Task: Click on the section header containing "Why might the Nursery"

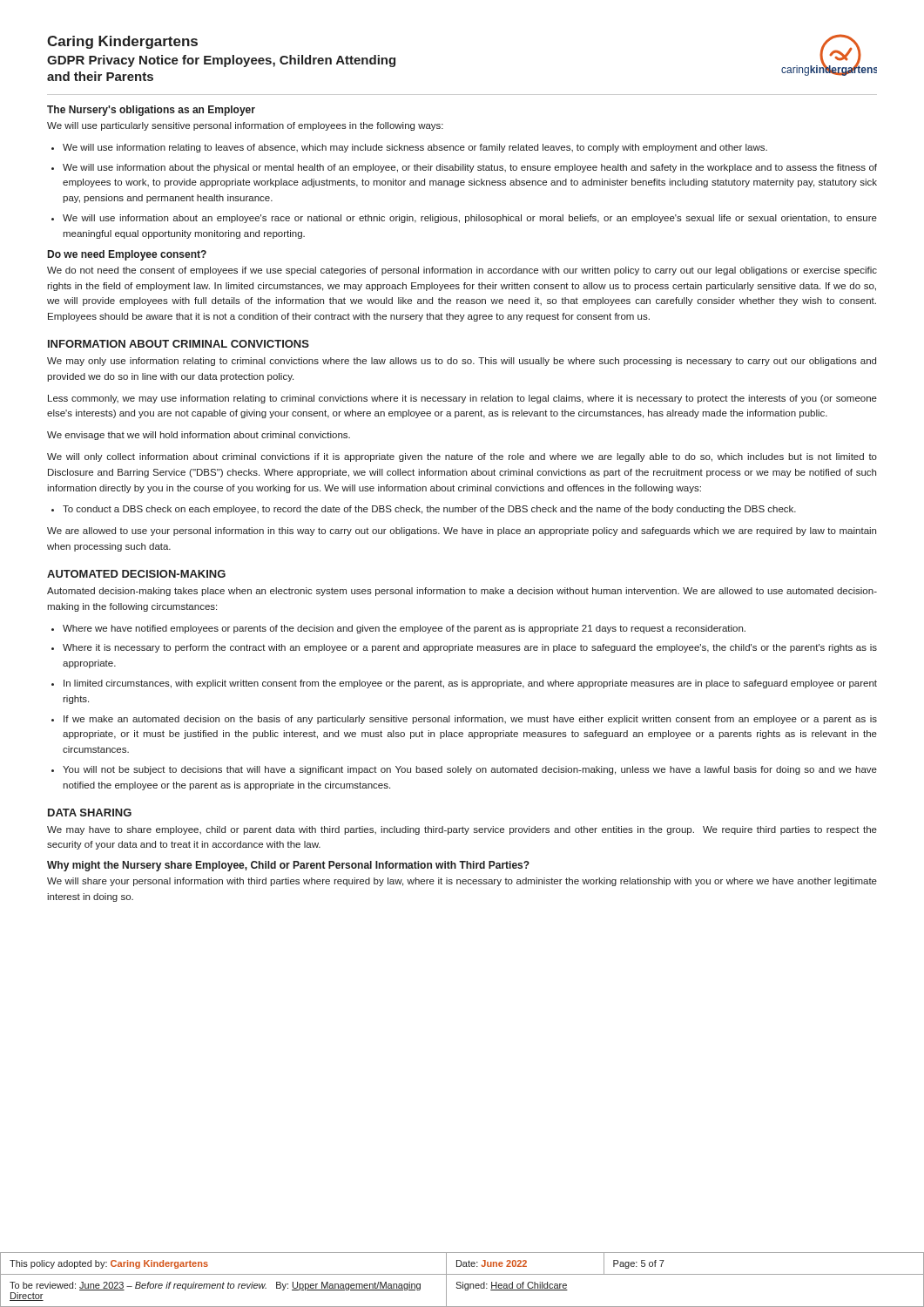Action: click(x=462, y=865)
